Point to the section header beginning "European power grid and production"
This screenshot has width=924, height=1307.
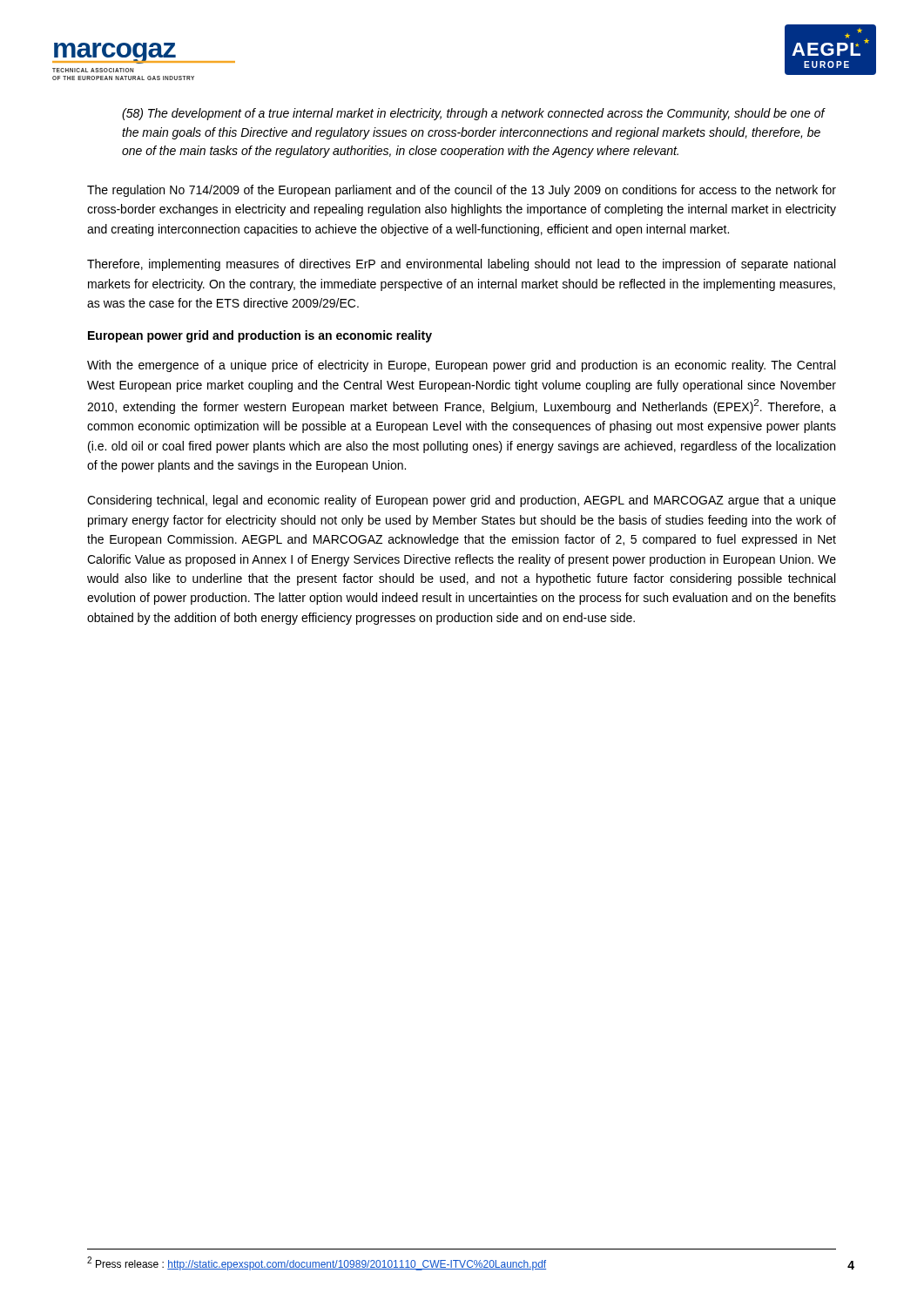click(260, 336)
